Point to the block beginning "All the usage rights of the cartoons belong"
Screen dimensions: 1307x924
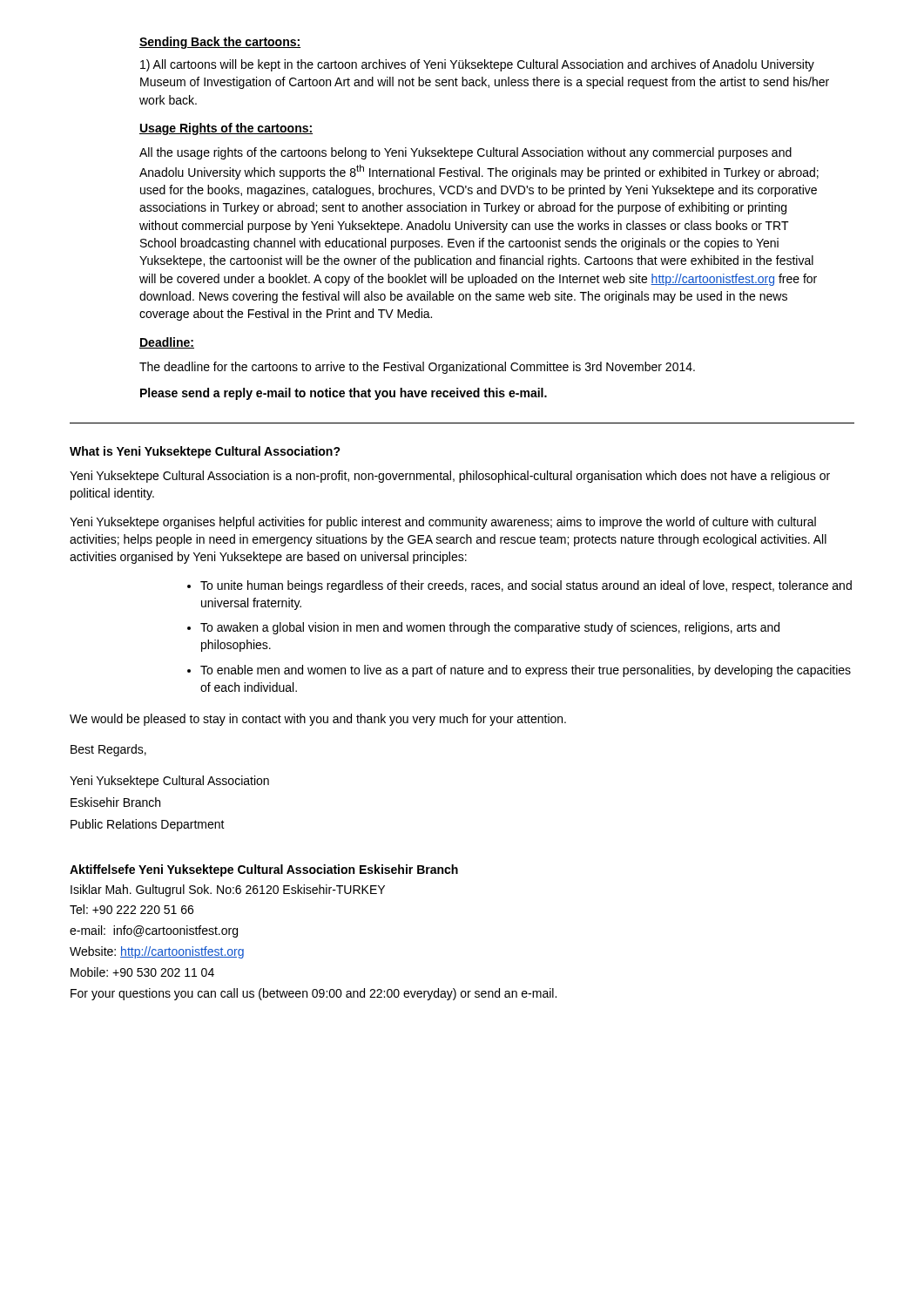[479, 233]
